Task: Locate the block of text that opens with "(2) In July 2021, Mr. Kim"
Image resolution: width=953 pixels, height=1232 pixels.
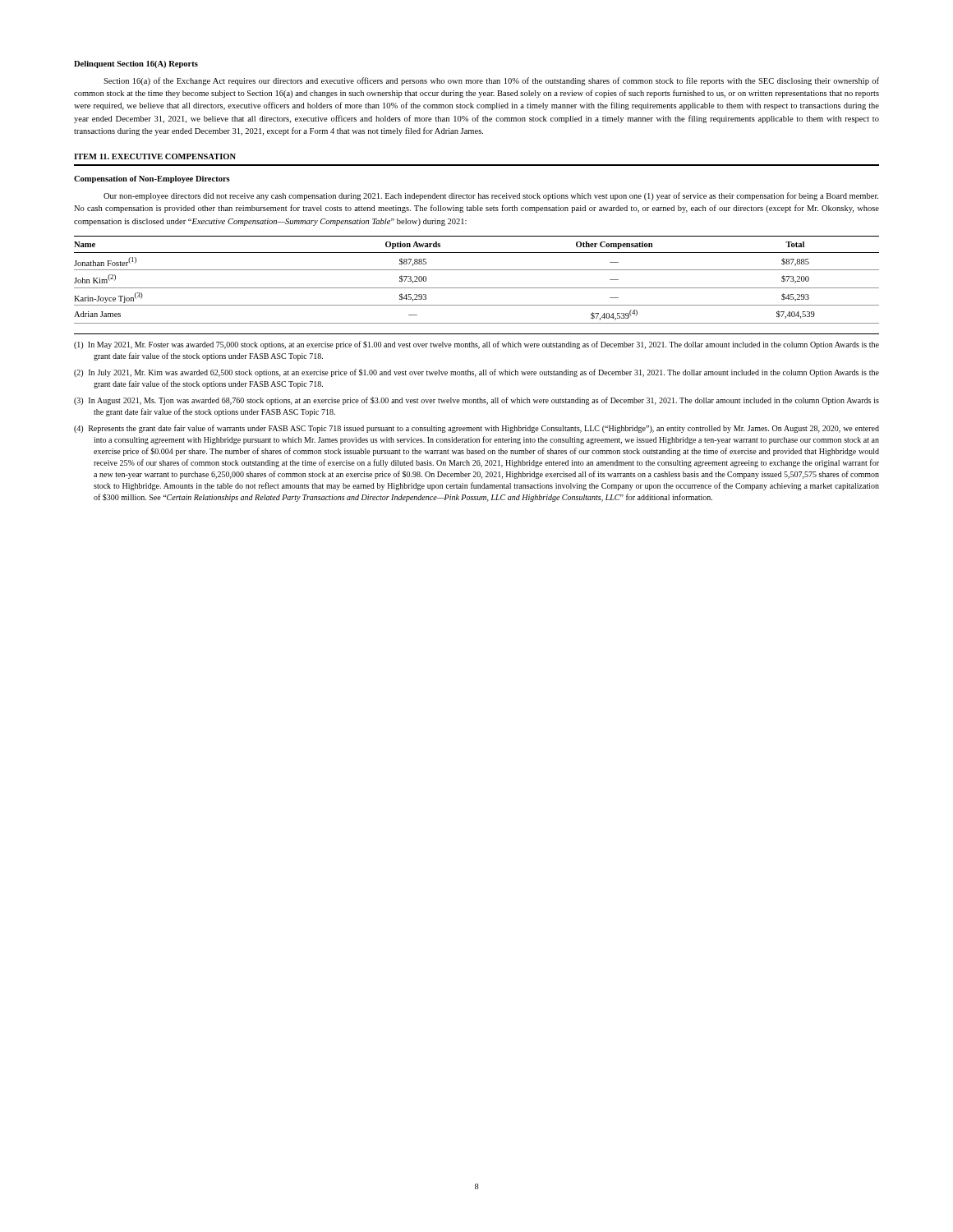Action: (x=476, y=378)
